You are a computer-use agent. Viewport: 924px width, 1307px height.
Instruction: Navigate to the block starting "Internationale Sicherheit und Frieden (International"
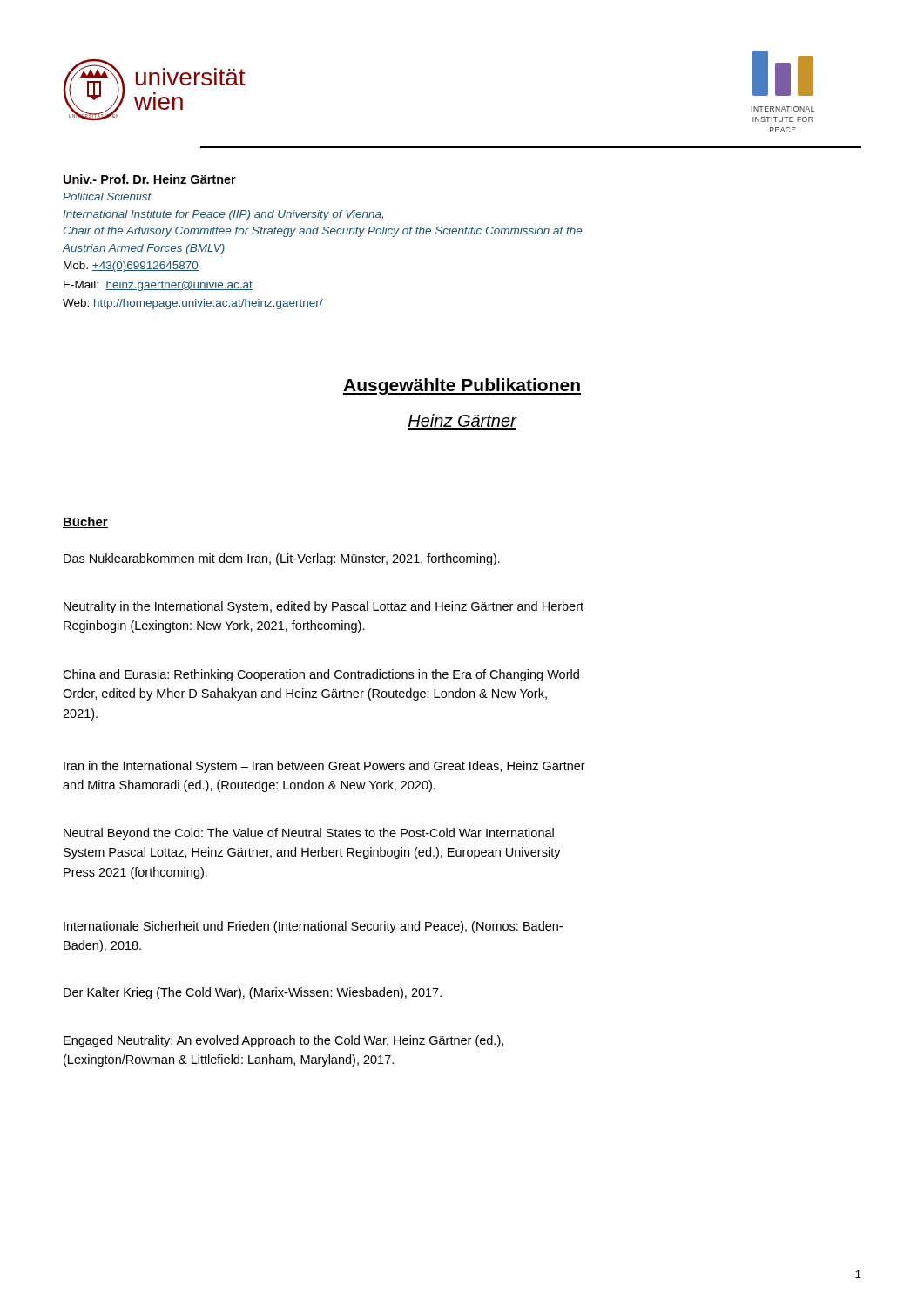pyautogui.click(x=313, y=936)
